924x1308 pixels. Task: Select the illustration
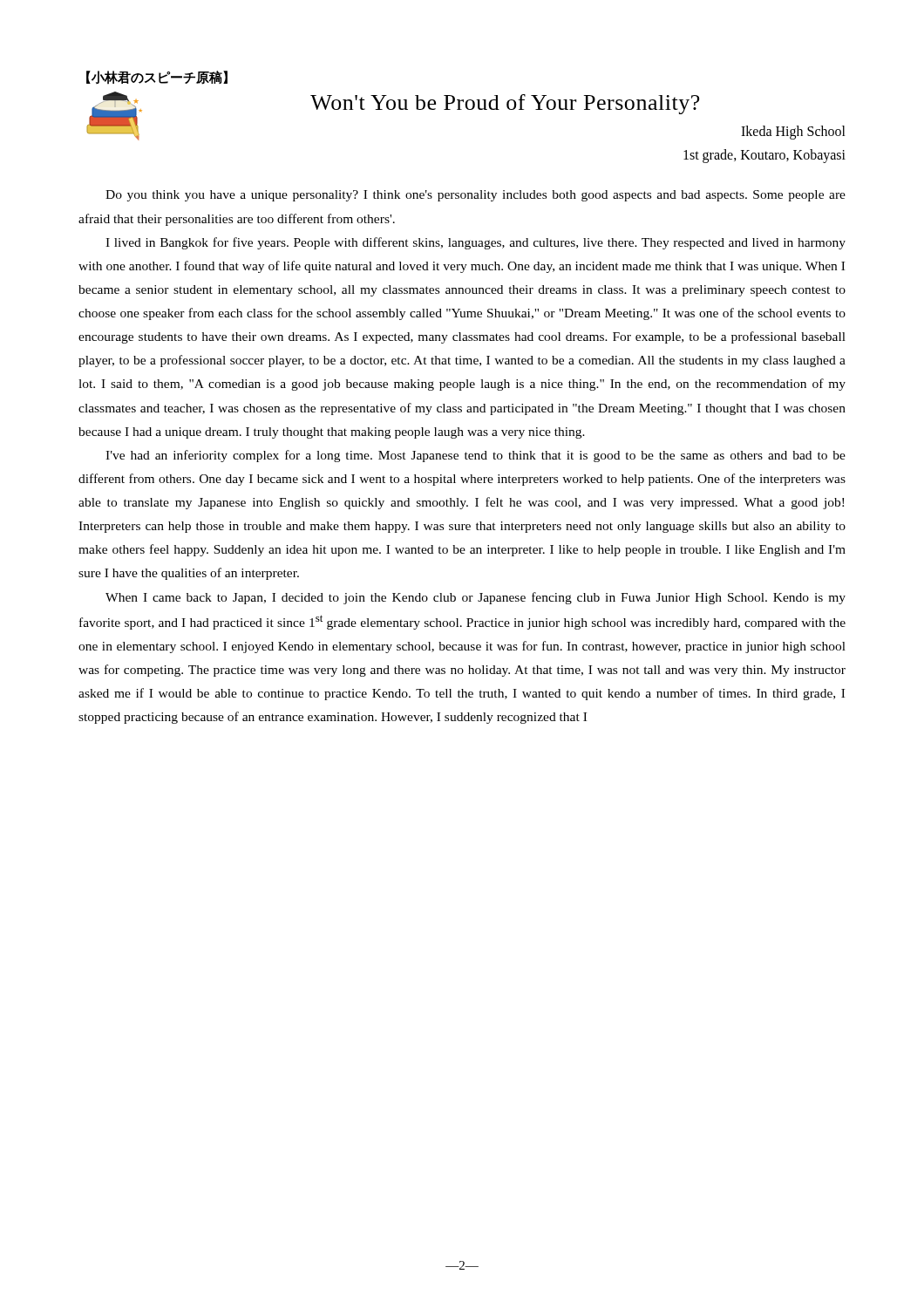pos(122,128)
